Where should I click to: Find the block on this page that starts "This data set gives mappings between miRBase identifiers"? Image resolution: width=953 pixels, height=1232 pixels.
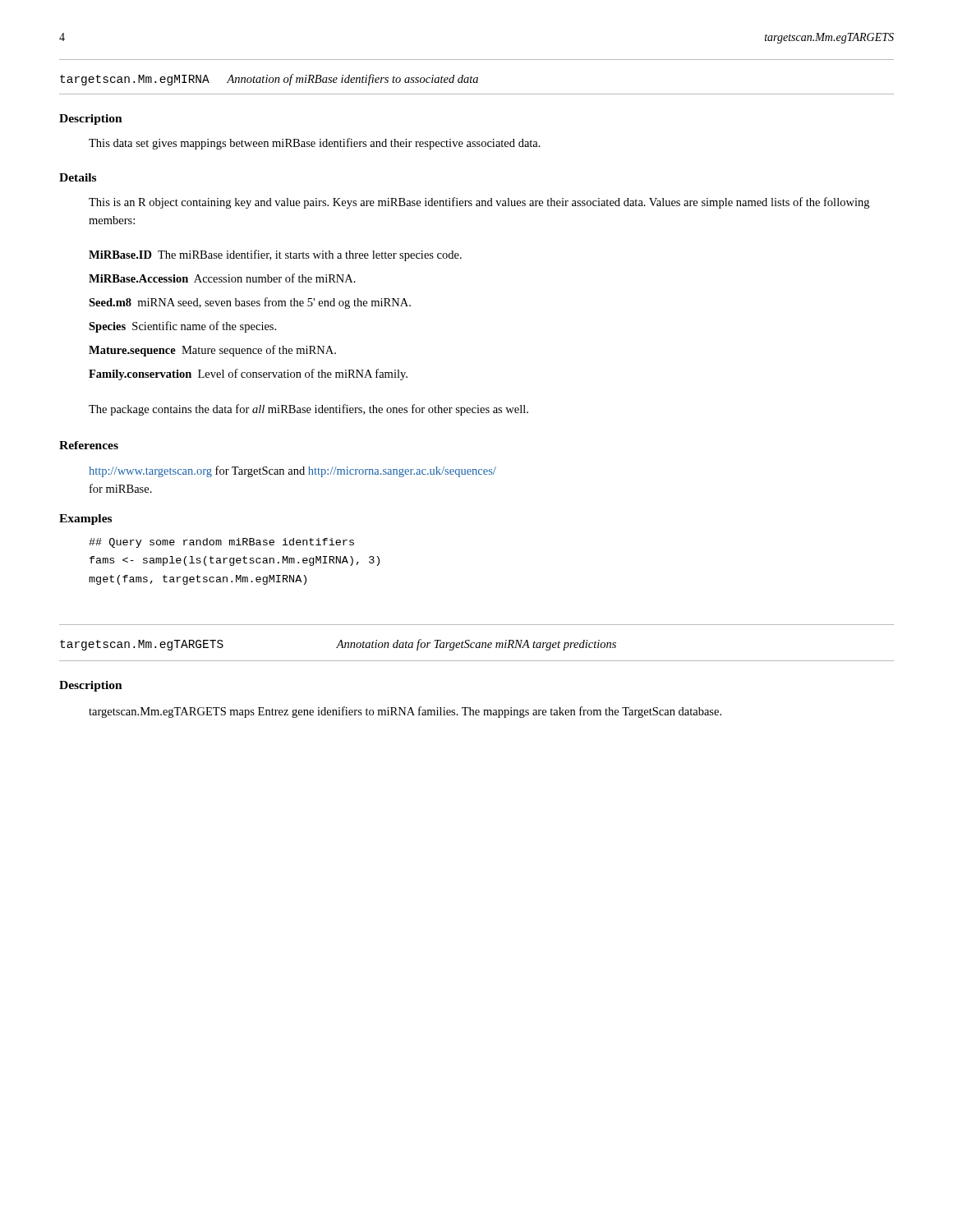point(315,143)
